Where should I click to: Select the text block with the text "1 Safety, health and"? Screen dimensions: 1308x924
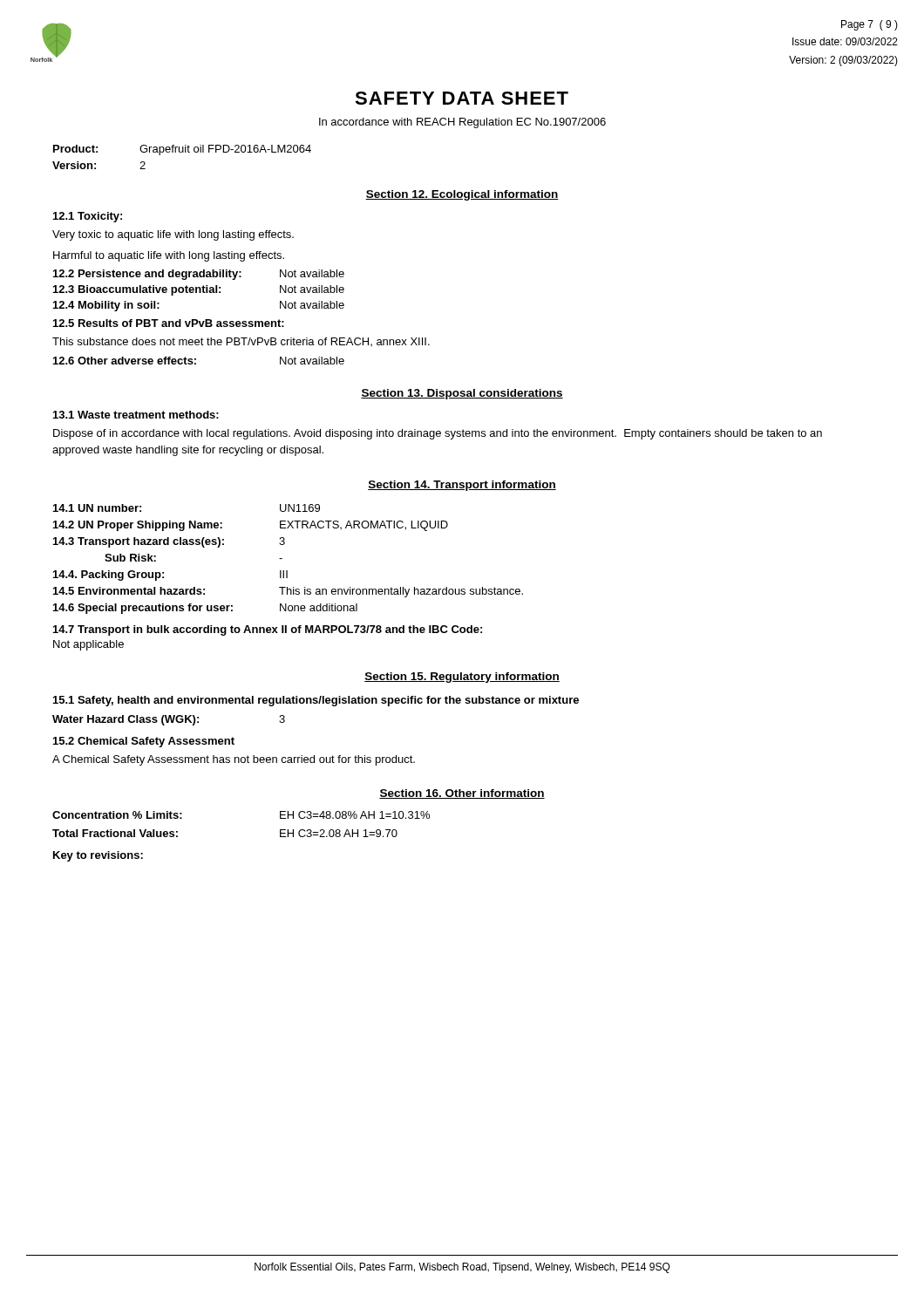(x=316, y=700)
